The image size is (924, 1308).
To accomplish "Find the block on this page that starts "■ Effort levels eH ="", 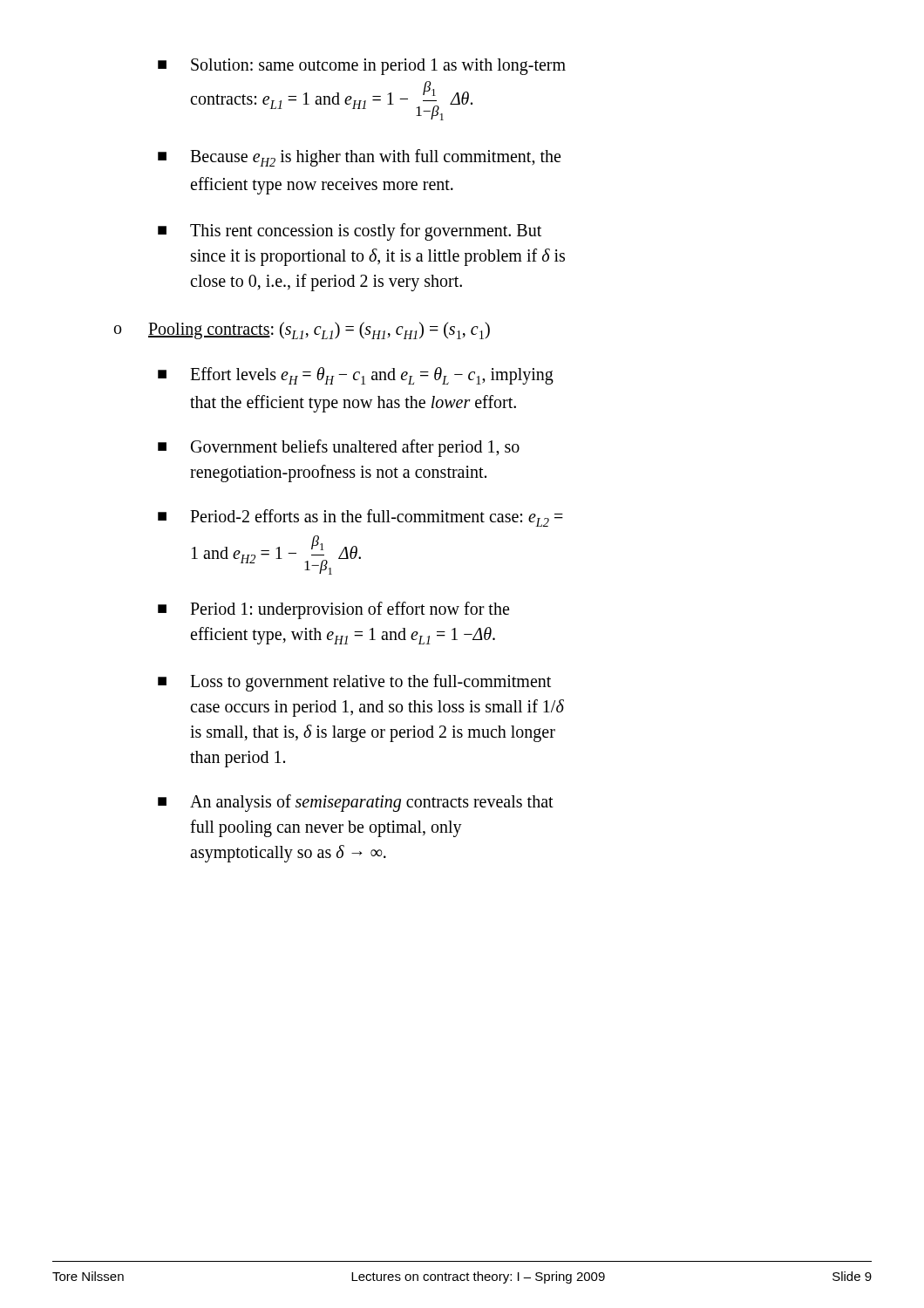I will pos(506,389).
